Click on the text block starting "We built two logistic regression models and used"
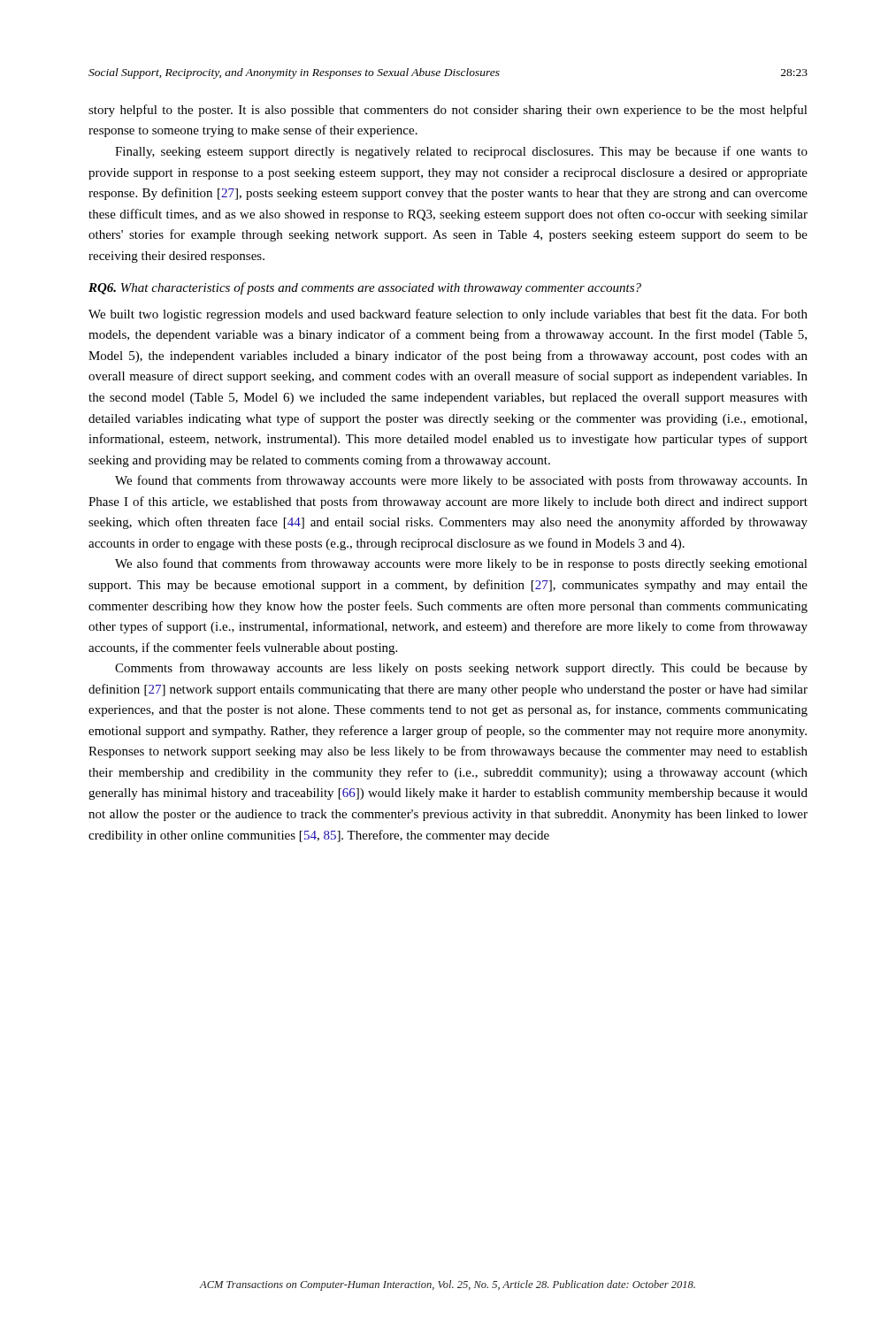The width and height of the screenshot is (896, 1327). [448, 387]
